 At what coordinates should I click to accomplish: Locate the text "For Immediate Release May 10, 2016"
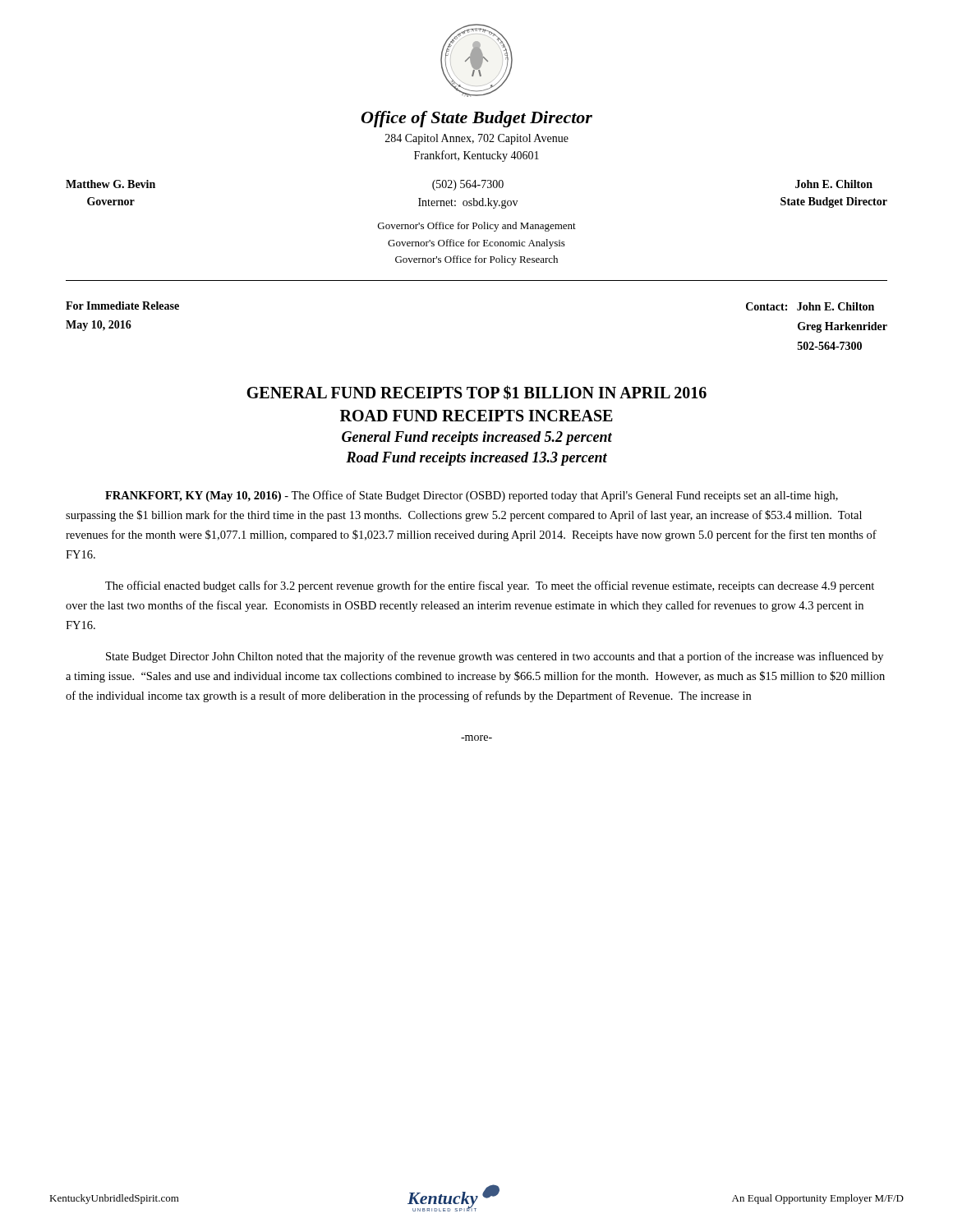coord(123,315)
